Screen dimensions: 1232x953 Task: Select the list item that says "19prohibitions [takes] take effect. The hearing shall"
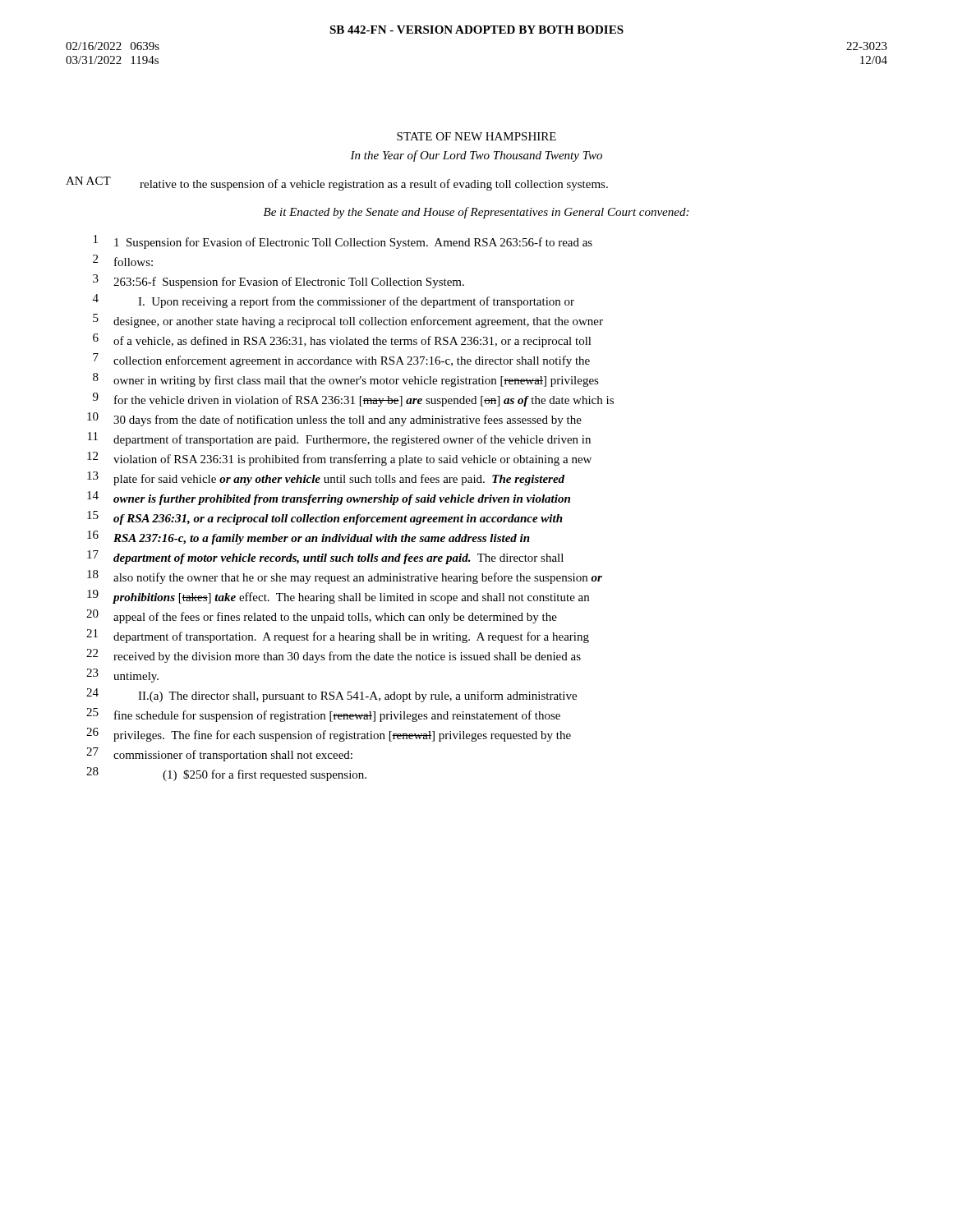pyautogui.click(x=476, y=597)
